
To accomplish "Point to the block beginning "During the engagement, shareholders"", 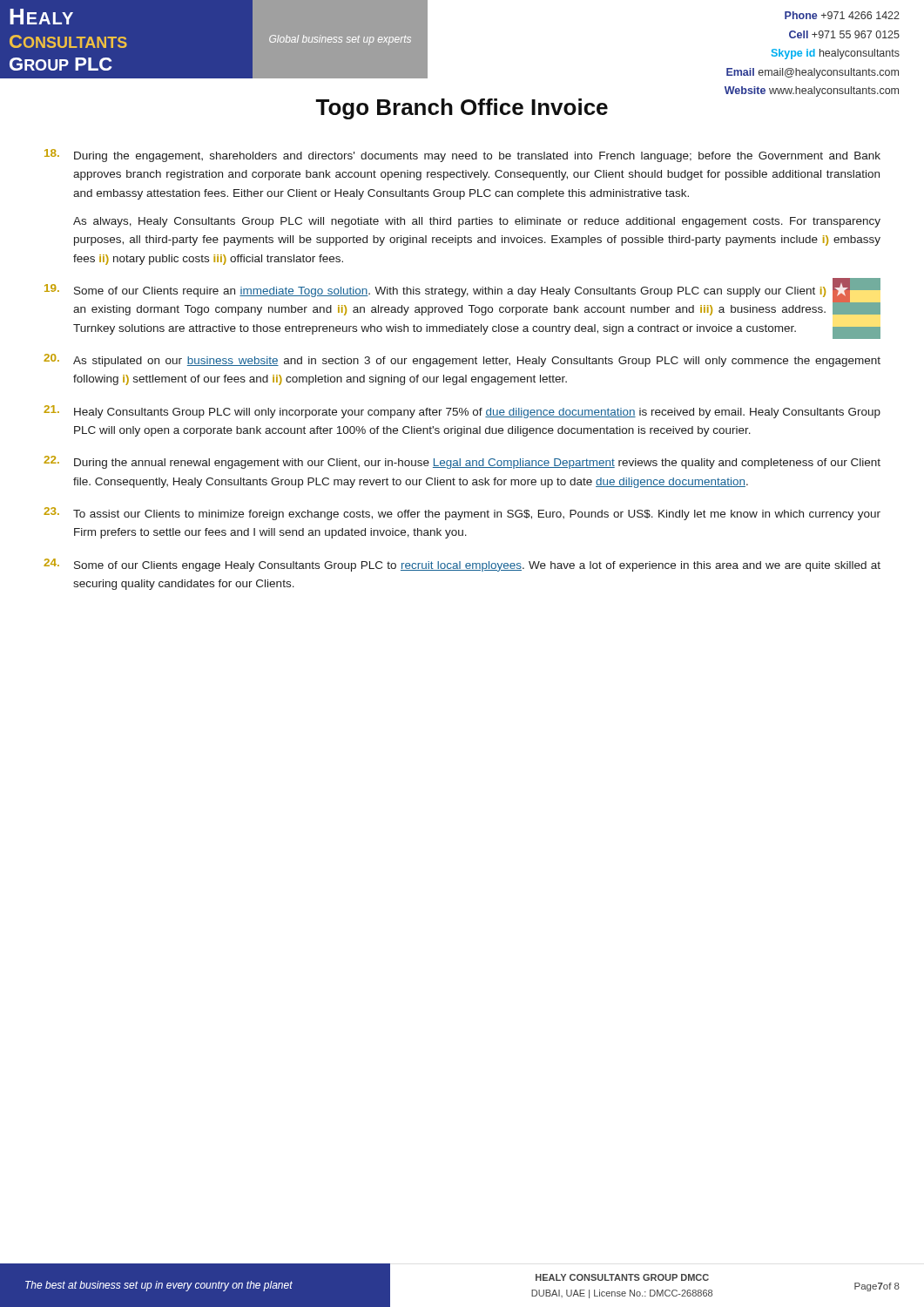I will [462, 207].
